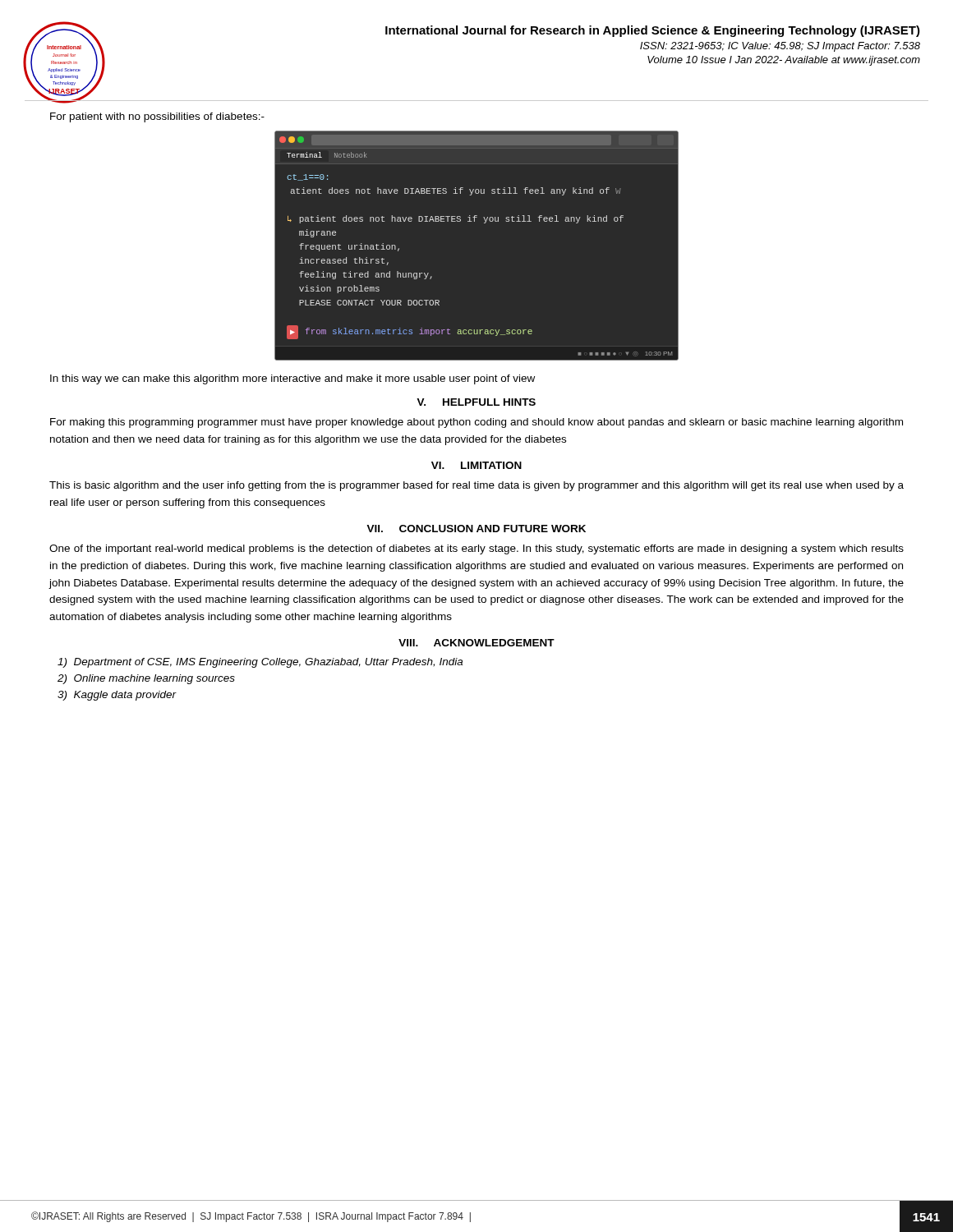The image size is (953, 1232).
Task: Where does it say "VI. LIMITATION"?
Action: click(476, 465)
